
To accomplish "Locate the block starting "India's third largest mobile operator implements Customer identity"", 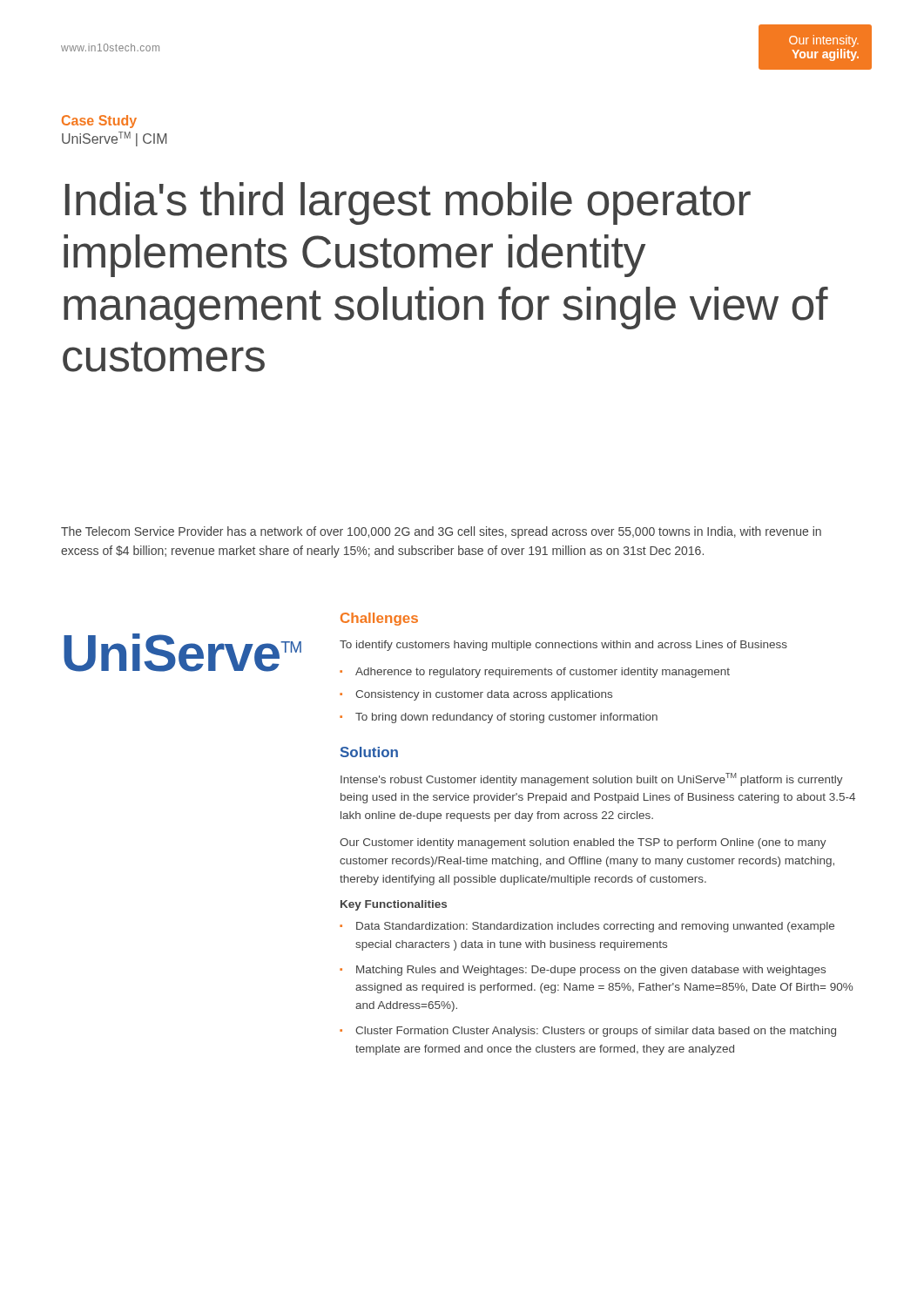I will coord(462,278).
